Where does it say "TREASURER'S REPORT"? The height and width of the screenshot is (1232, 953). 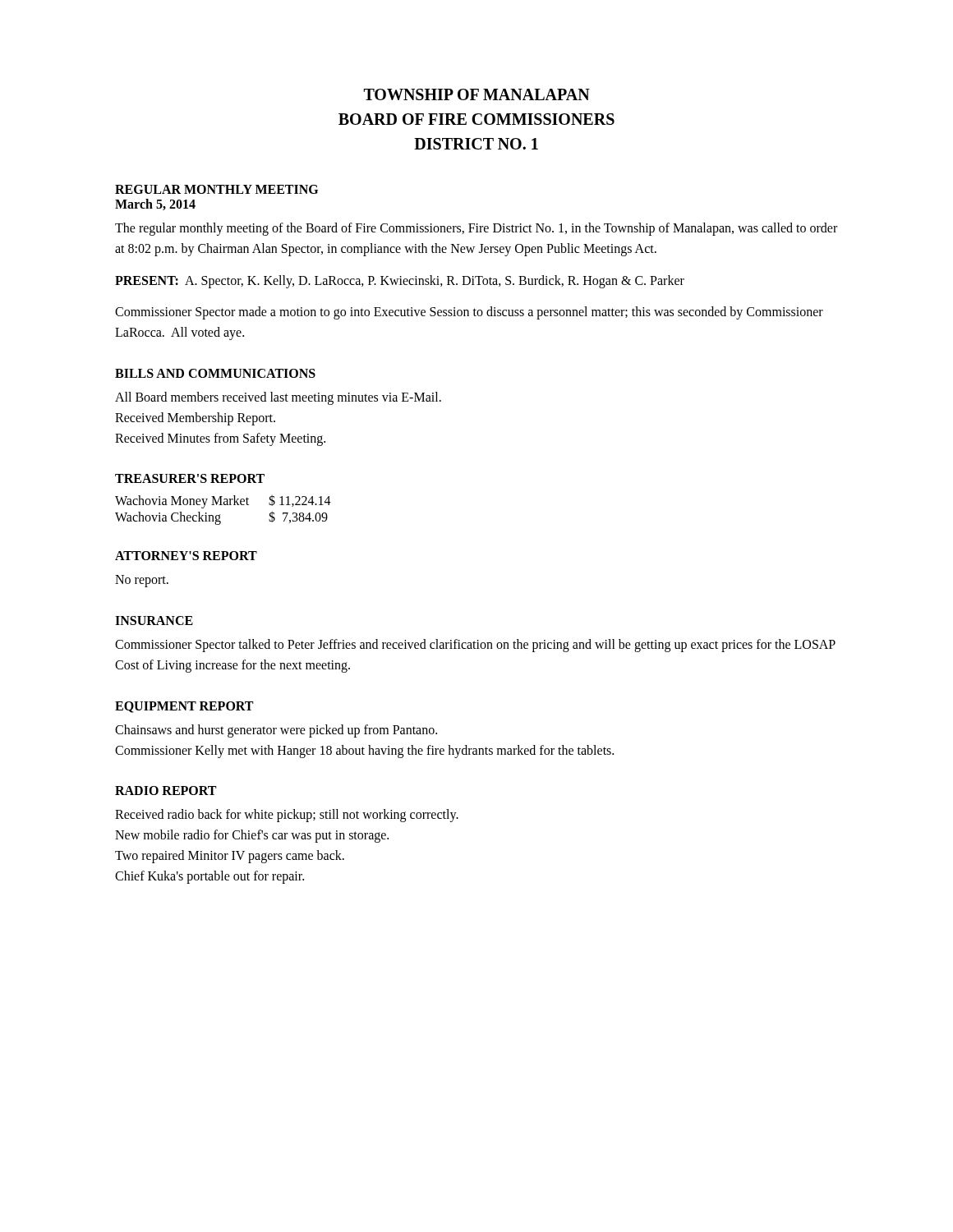click(x=190, y=479)
